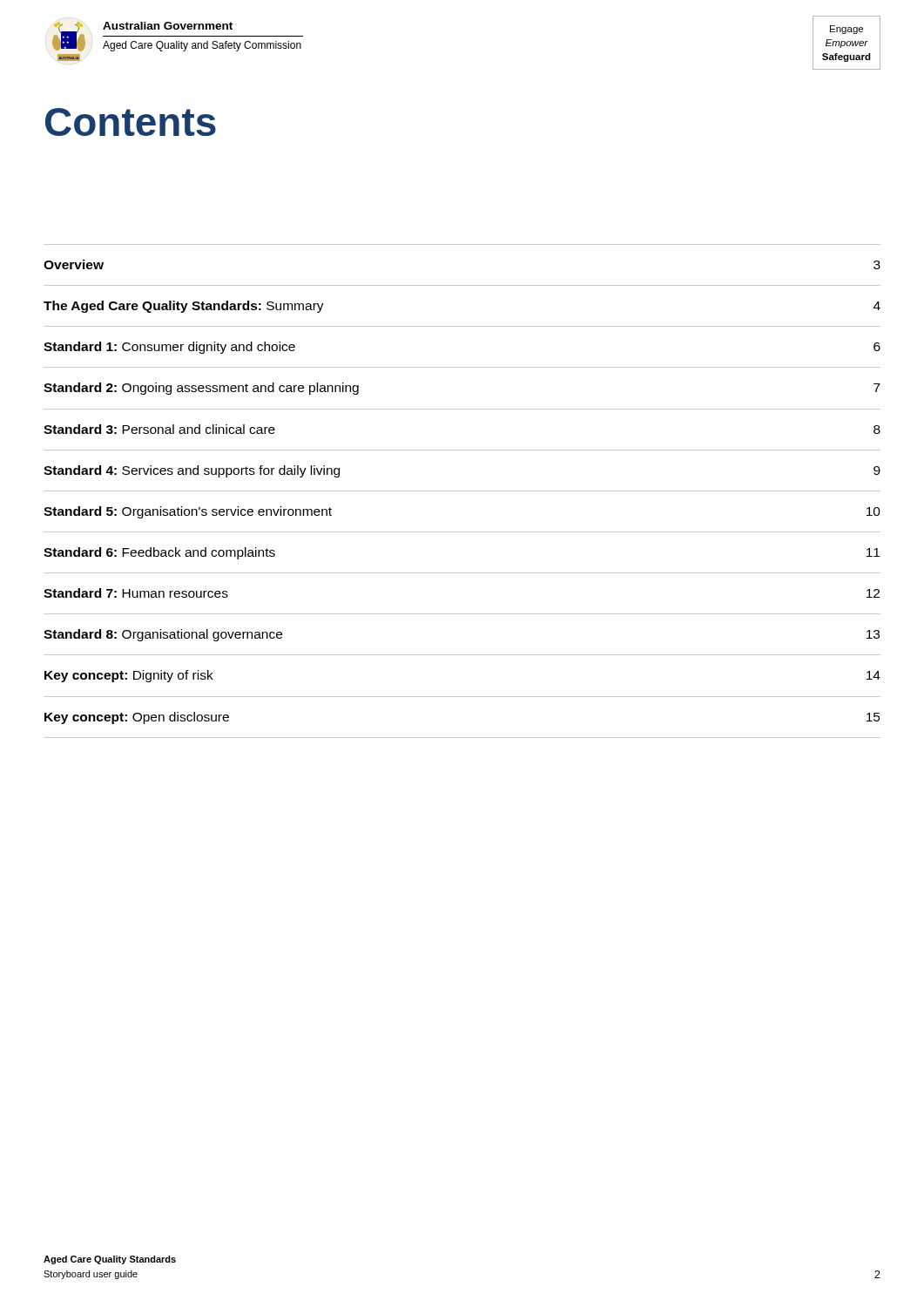Locate the list item containing "Standard 6: Feedback"
The image size is (924, 1307).
pyautogui.click(x=155, y=553)
